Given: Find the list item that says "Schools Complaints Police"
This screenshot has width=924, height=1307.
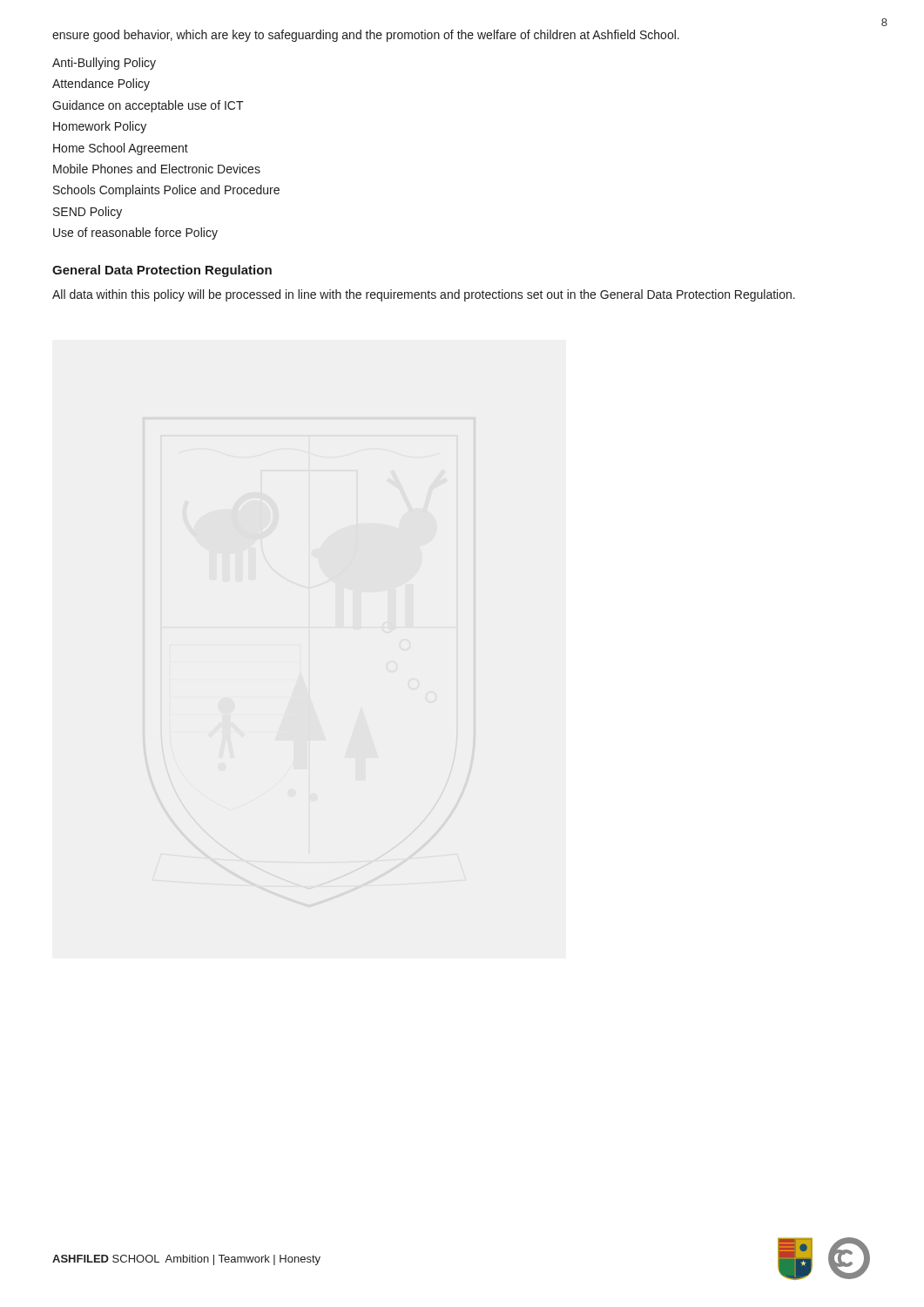Looking at the screenshot, I should coord(166,190).
